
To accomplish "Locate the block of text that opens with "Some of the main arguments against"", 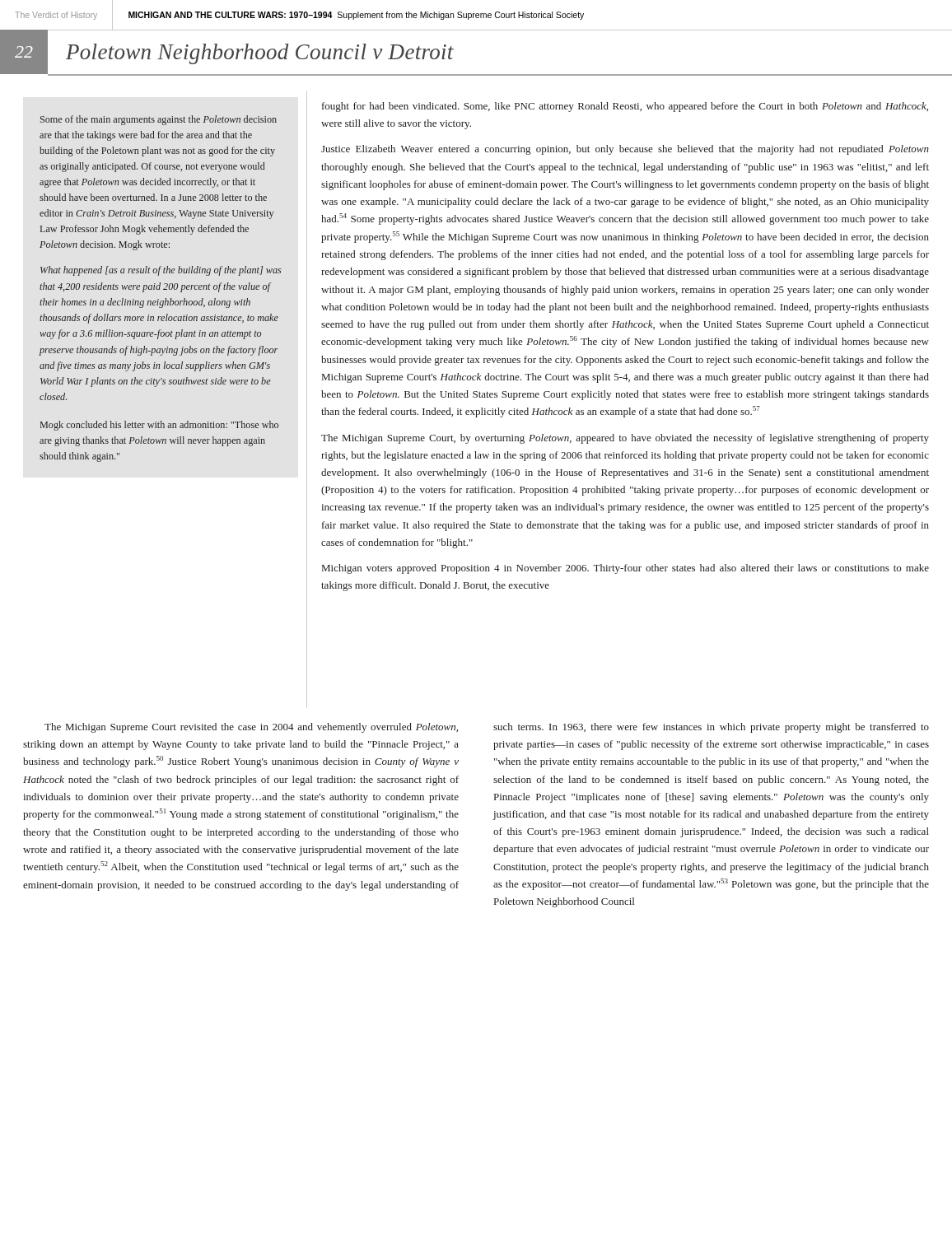I will pyautogui.click(x=161, y=287).
